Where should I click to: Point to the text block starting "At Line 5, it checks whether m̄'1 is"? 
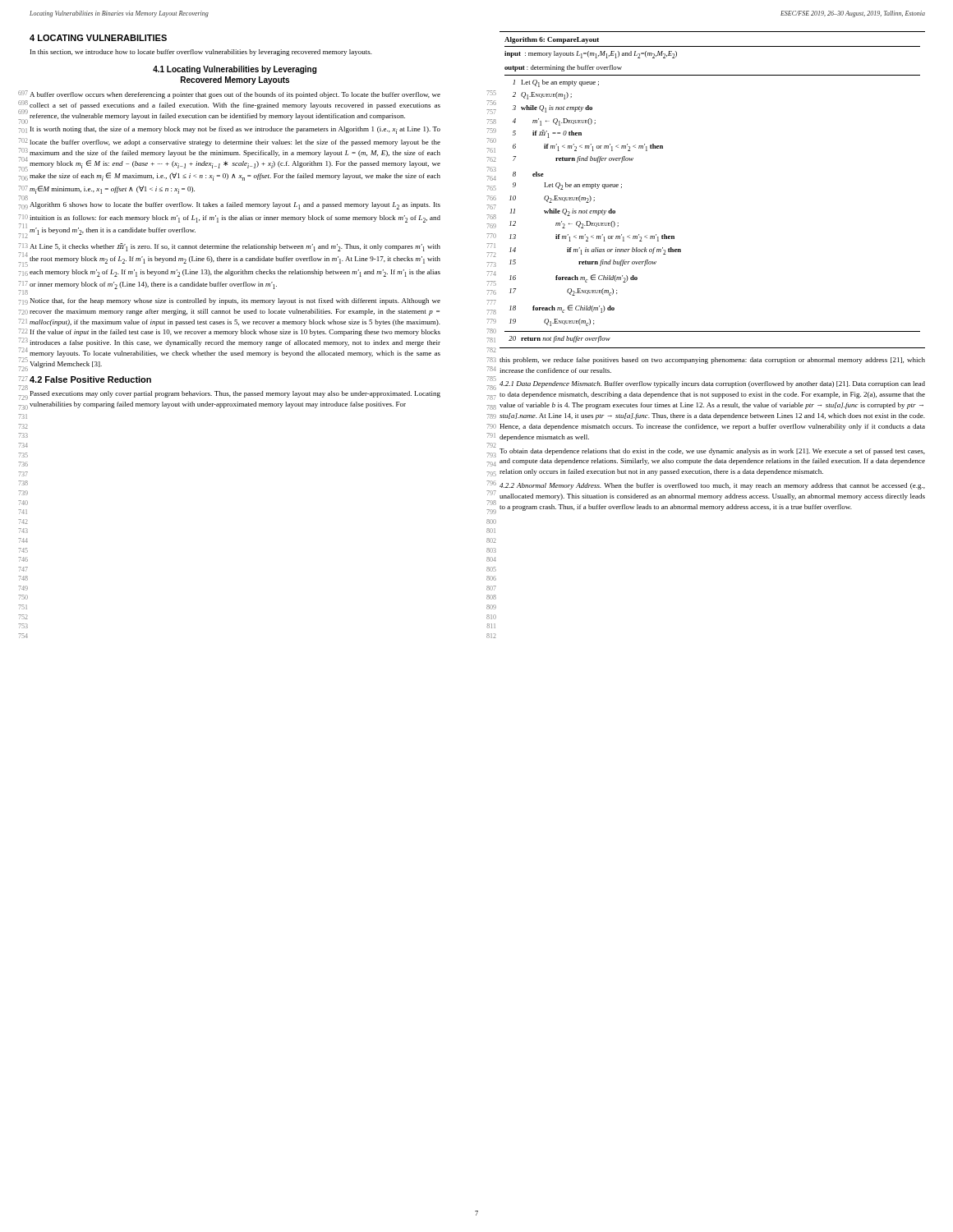pos(235,266)
